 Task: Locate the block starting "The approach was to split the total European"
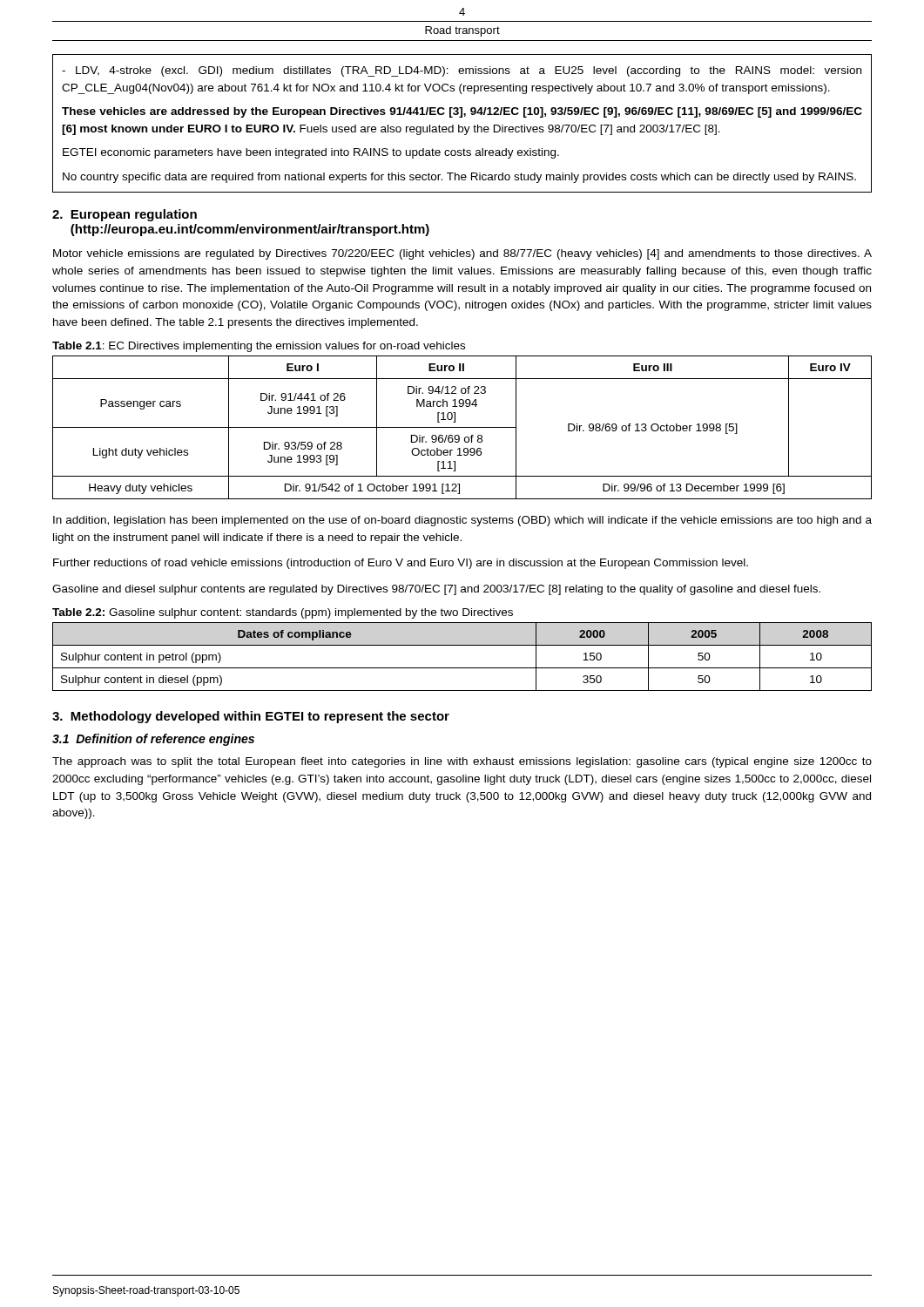[x=462, y=787]
